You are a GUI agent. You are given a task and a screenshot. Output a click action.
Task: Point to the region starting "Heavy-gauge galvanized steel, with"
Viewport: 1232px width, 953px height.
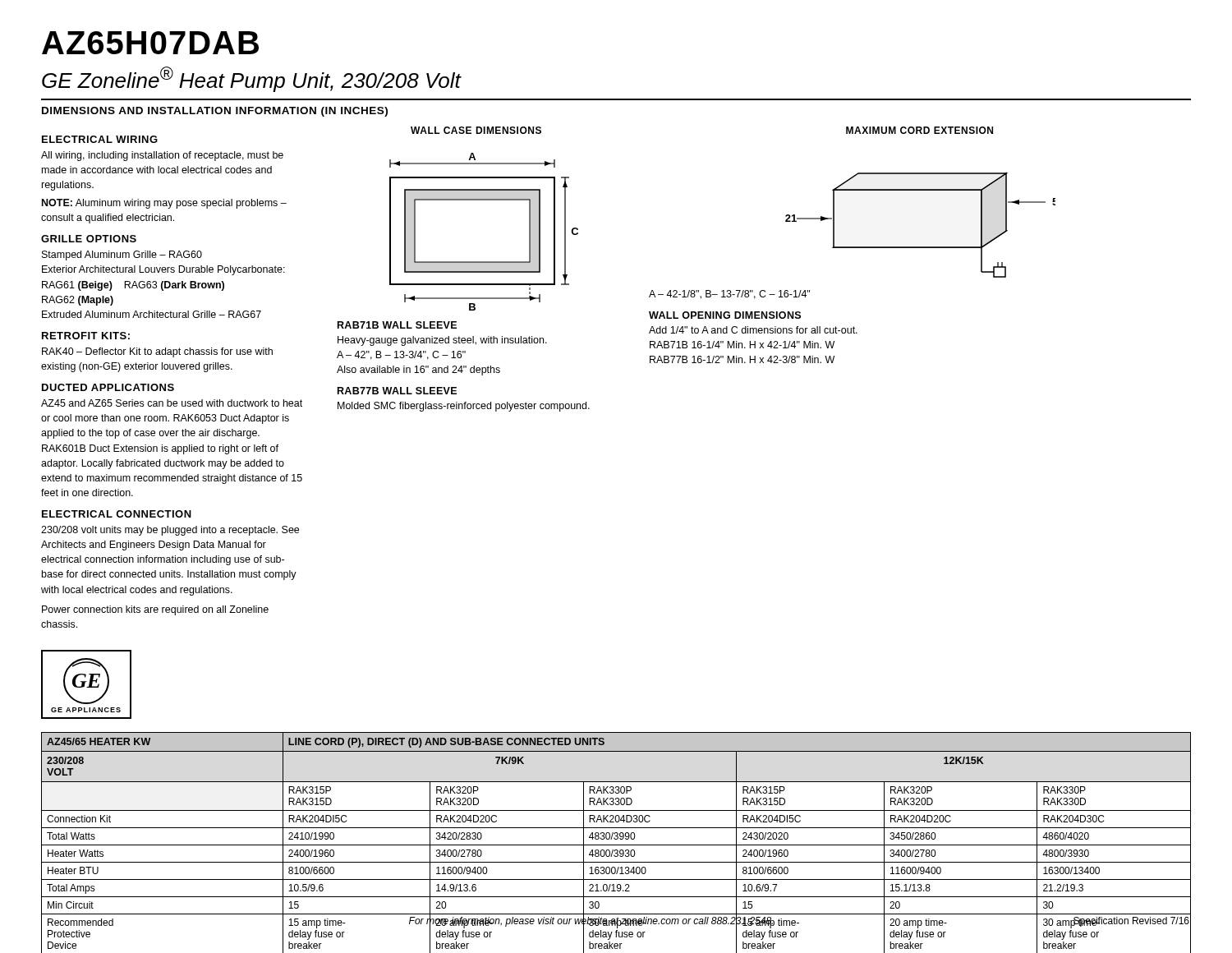click(442, 355)
